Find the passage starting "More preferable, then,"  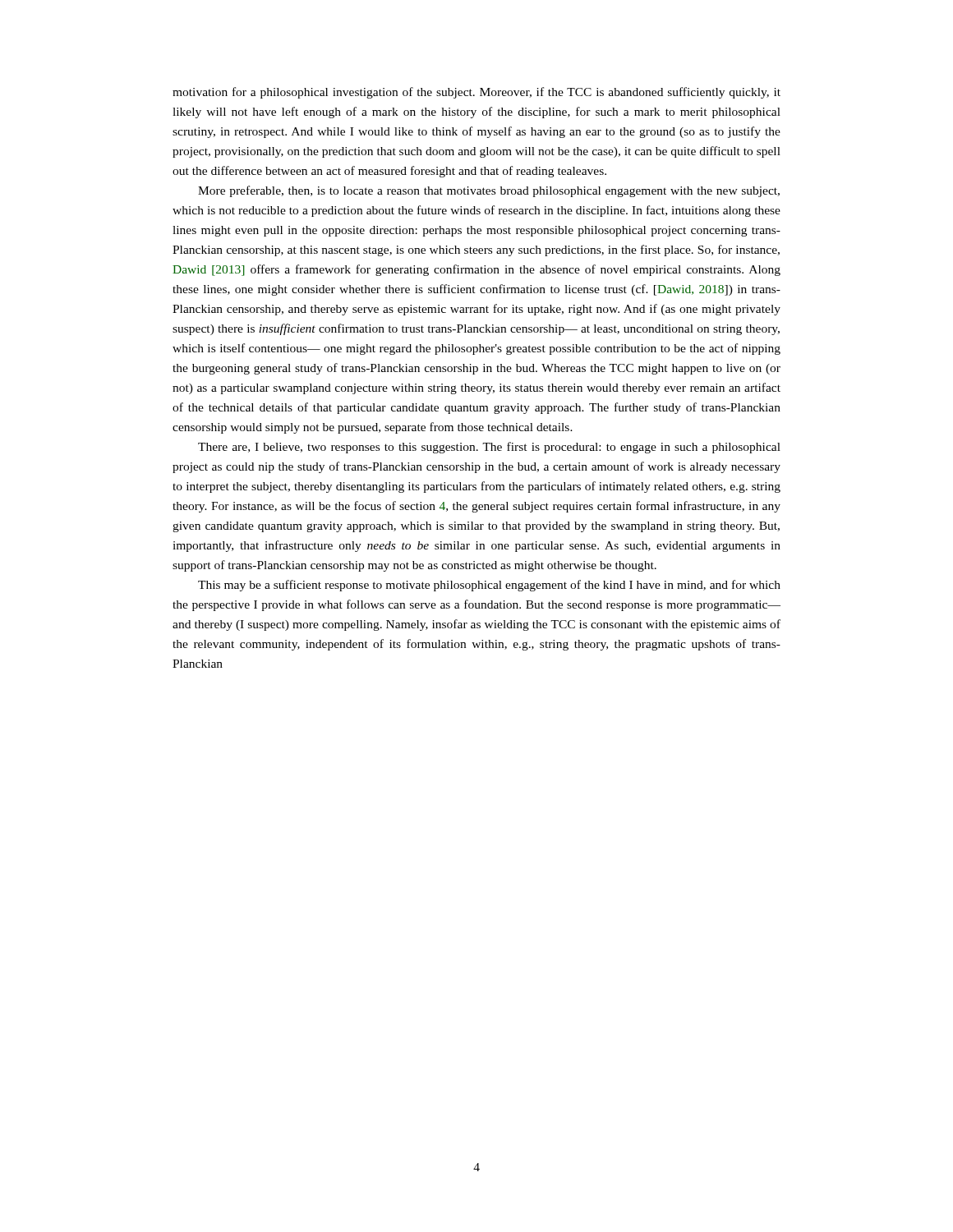pyautogui.click(x=476, y=309)
